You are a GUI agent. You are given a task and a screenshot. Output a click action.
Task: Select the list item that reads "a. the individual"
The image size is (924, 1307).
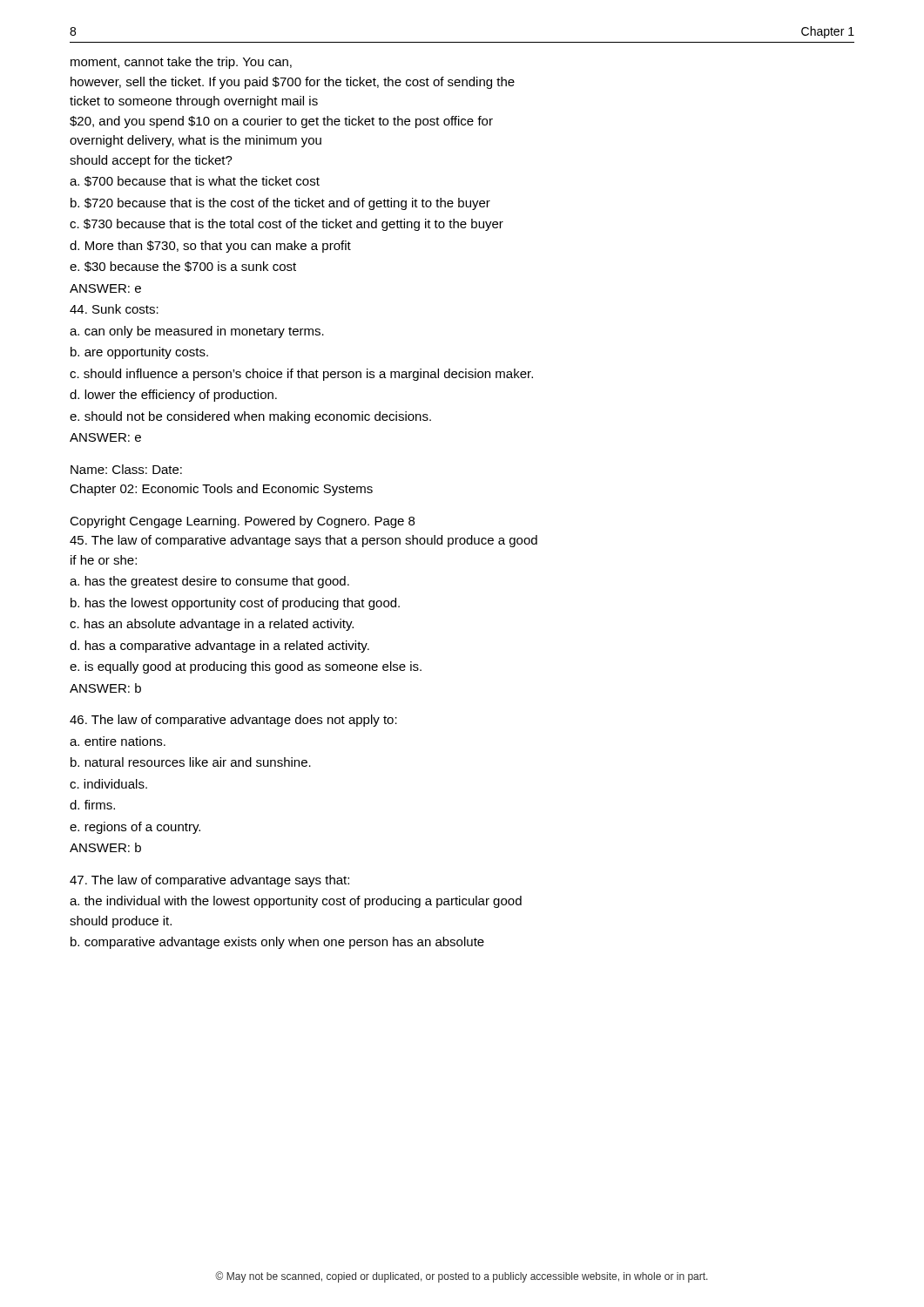point(296,910)
